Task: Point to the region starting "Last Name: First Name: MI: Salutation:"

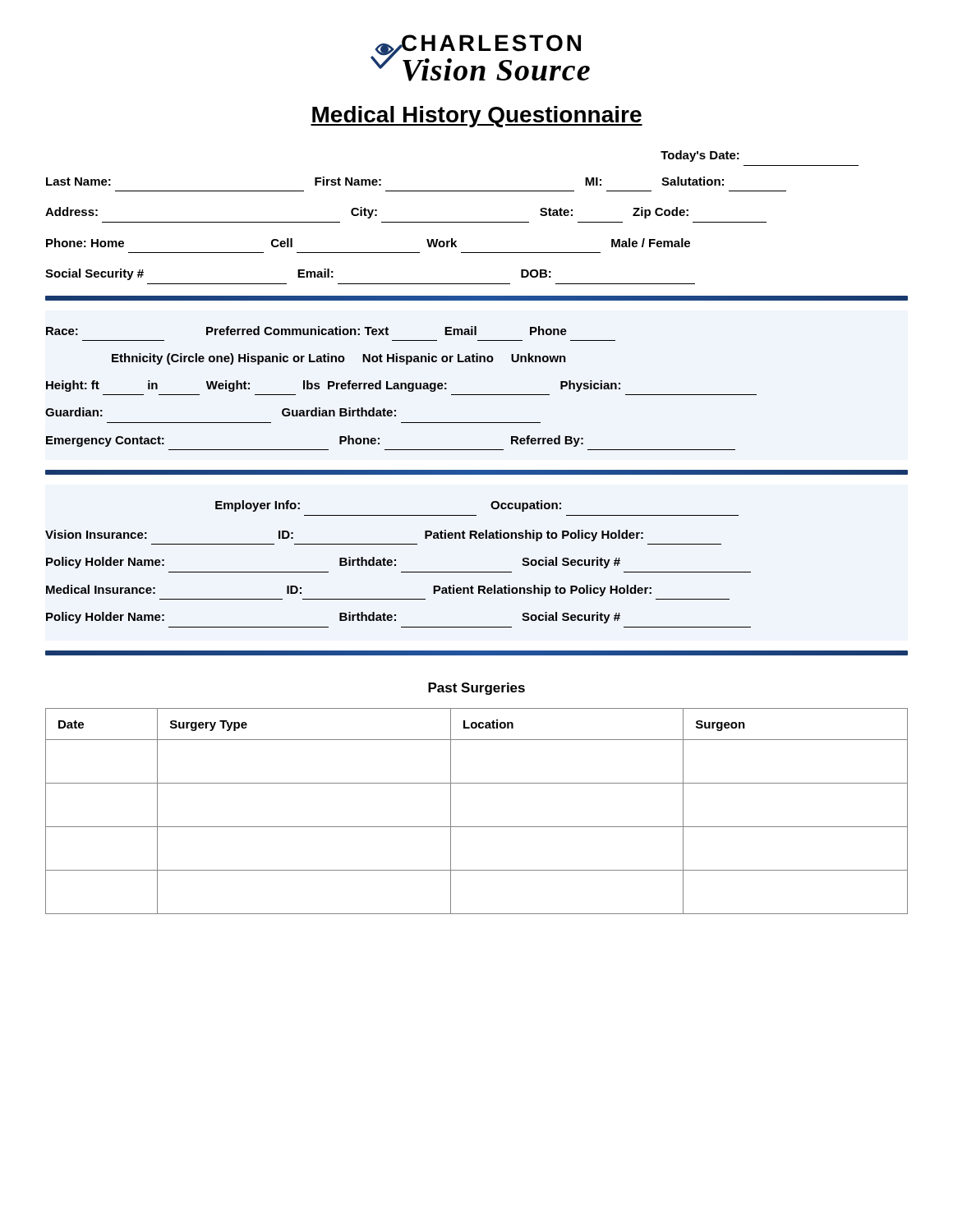Action: click(x=416, y=182)
